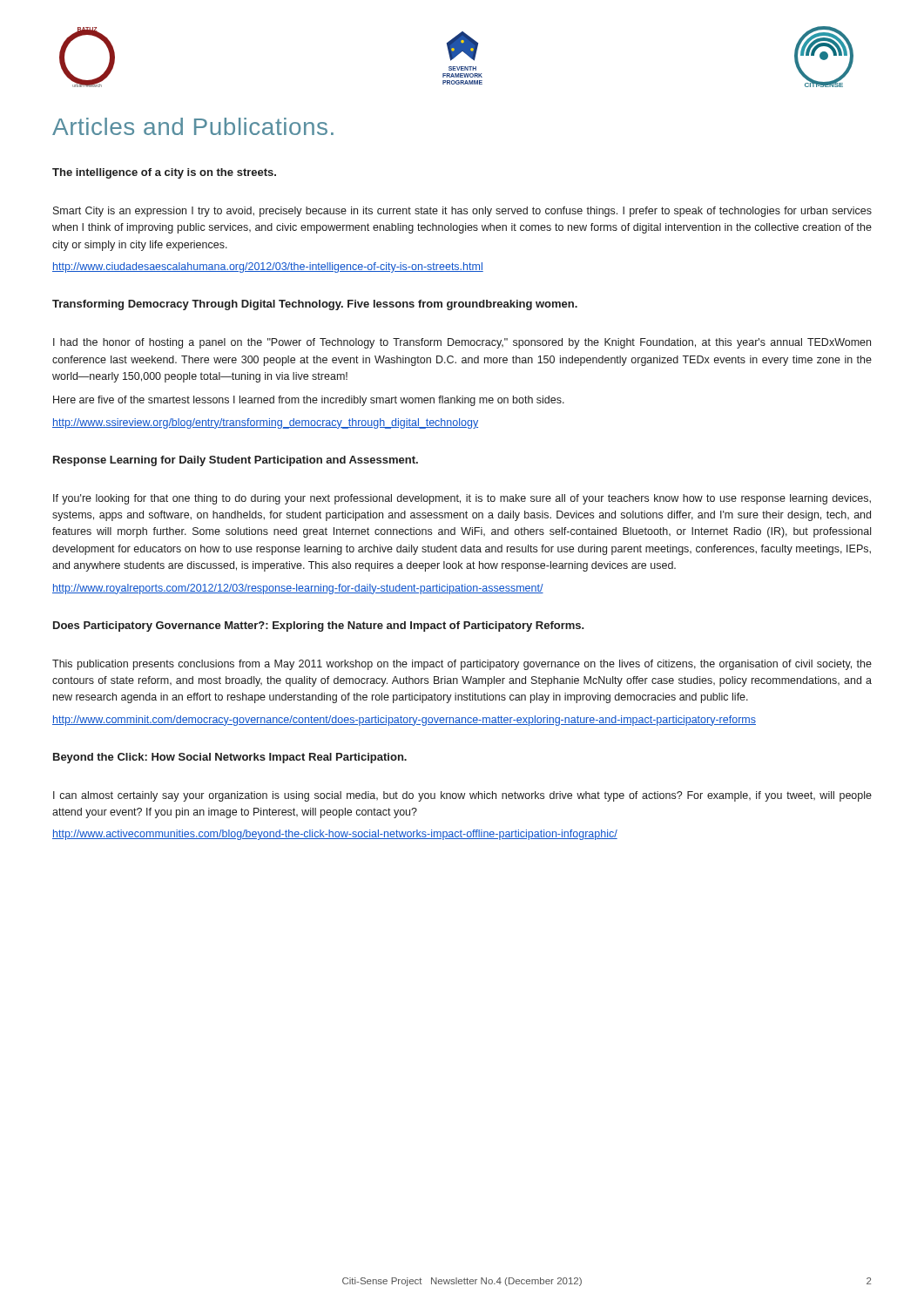Select the text block that reads "I had the honor of hosting"
The height and width of the screenshot is (1307, 924).
[462, 343]
